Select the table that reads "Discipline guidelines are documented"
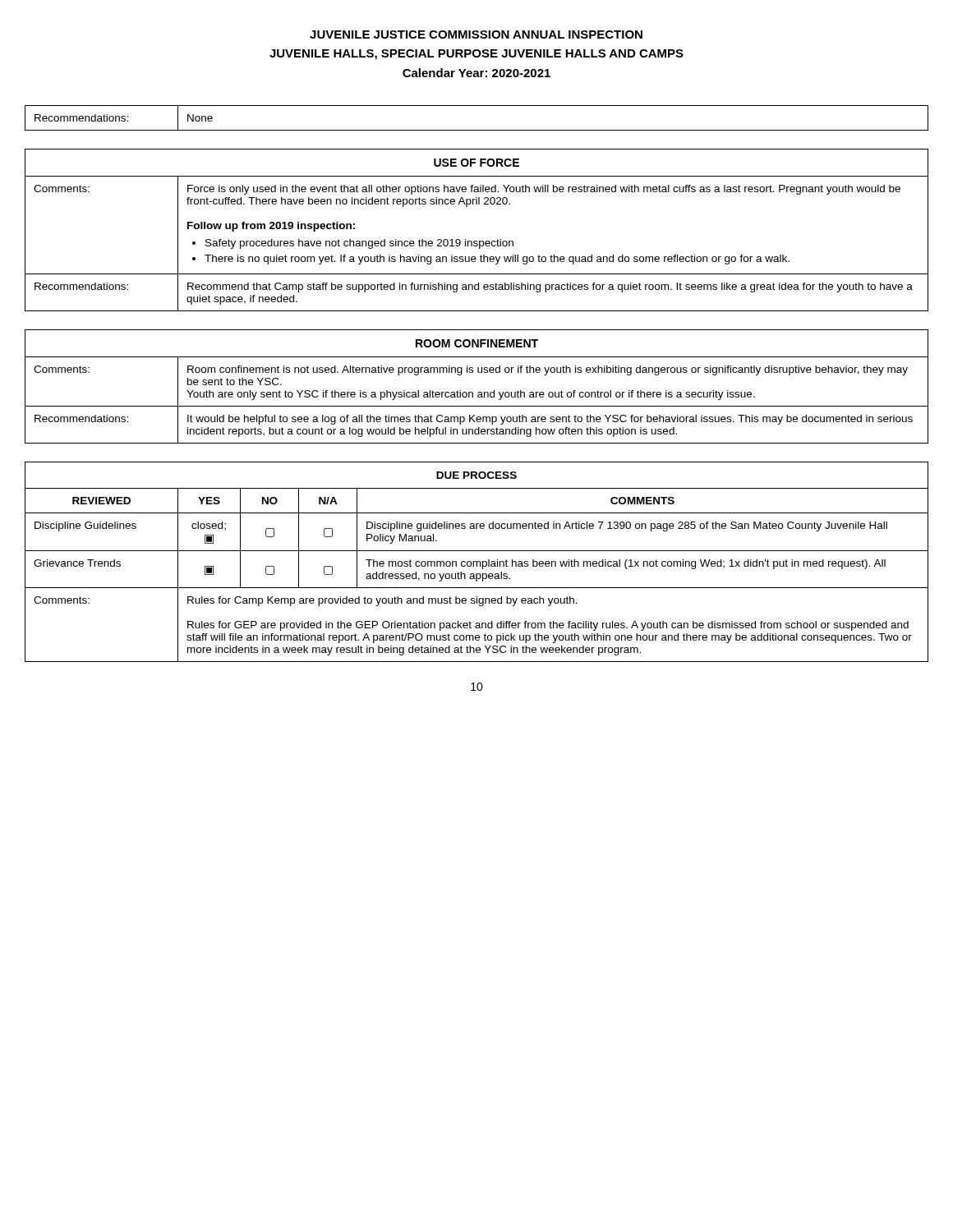Screen dimensions: 1232x953 [x=476, y=562]
